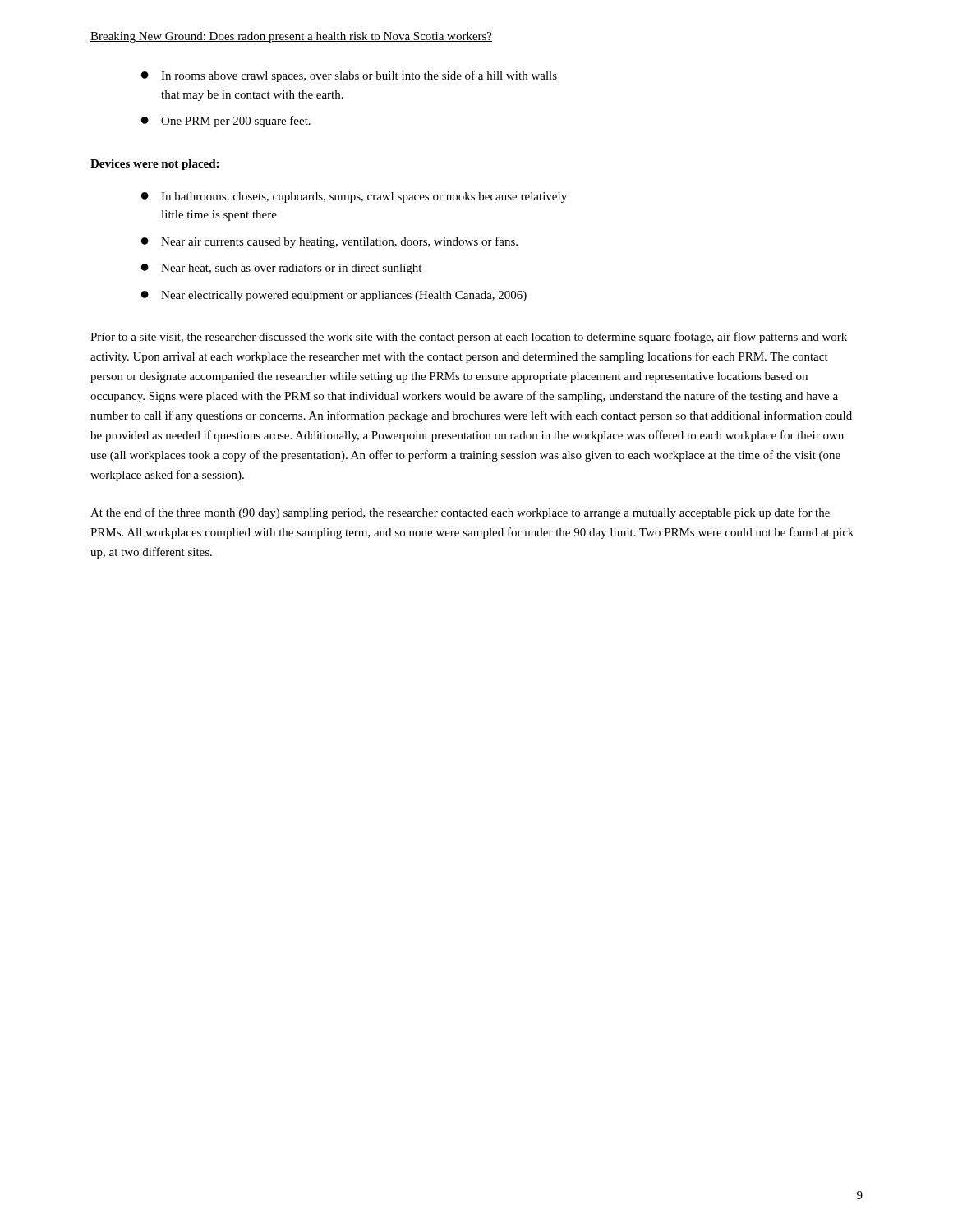Viewport: 953px width, 1232px height.
Task: Point to the text starting "● Near air"
Action: tap(329, 241)
